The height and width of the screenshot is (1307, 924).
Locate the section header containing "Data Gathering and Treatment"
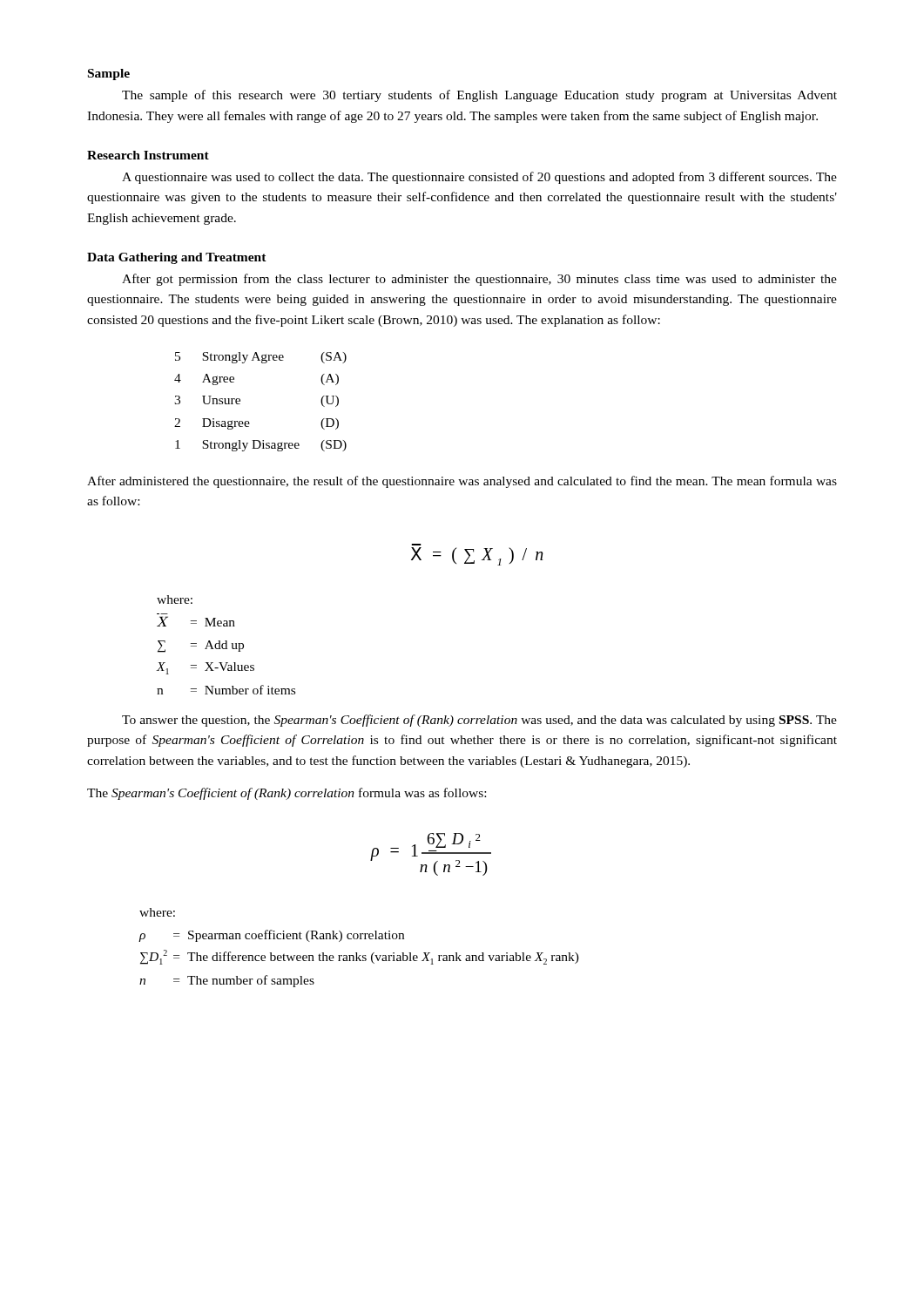177,256
